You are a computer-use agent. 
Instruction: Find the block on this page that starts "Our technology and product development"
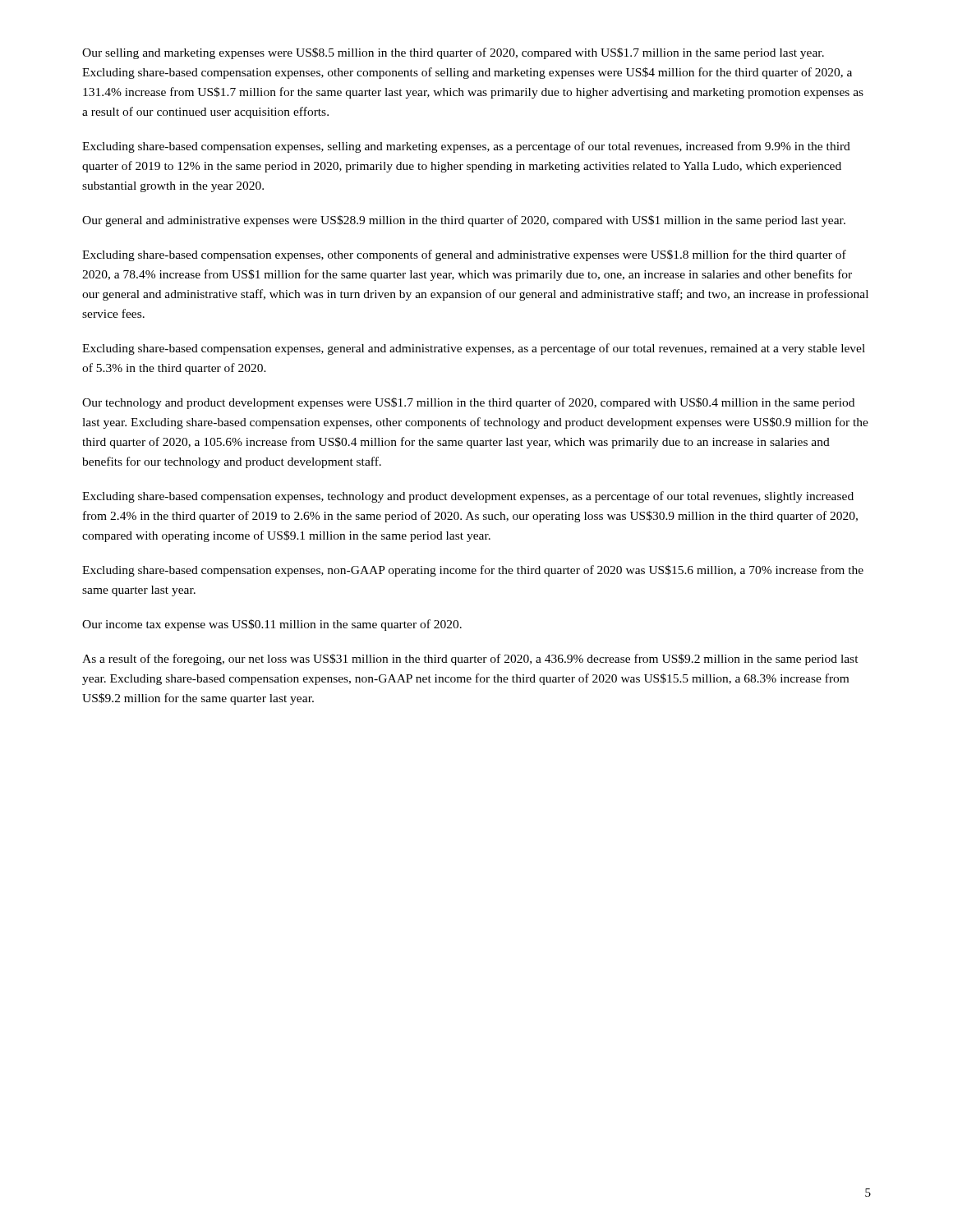click(x=475, y=432)
